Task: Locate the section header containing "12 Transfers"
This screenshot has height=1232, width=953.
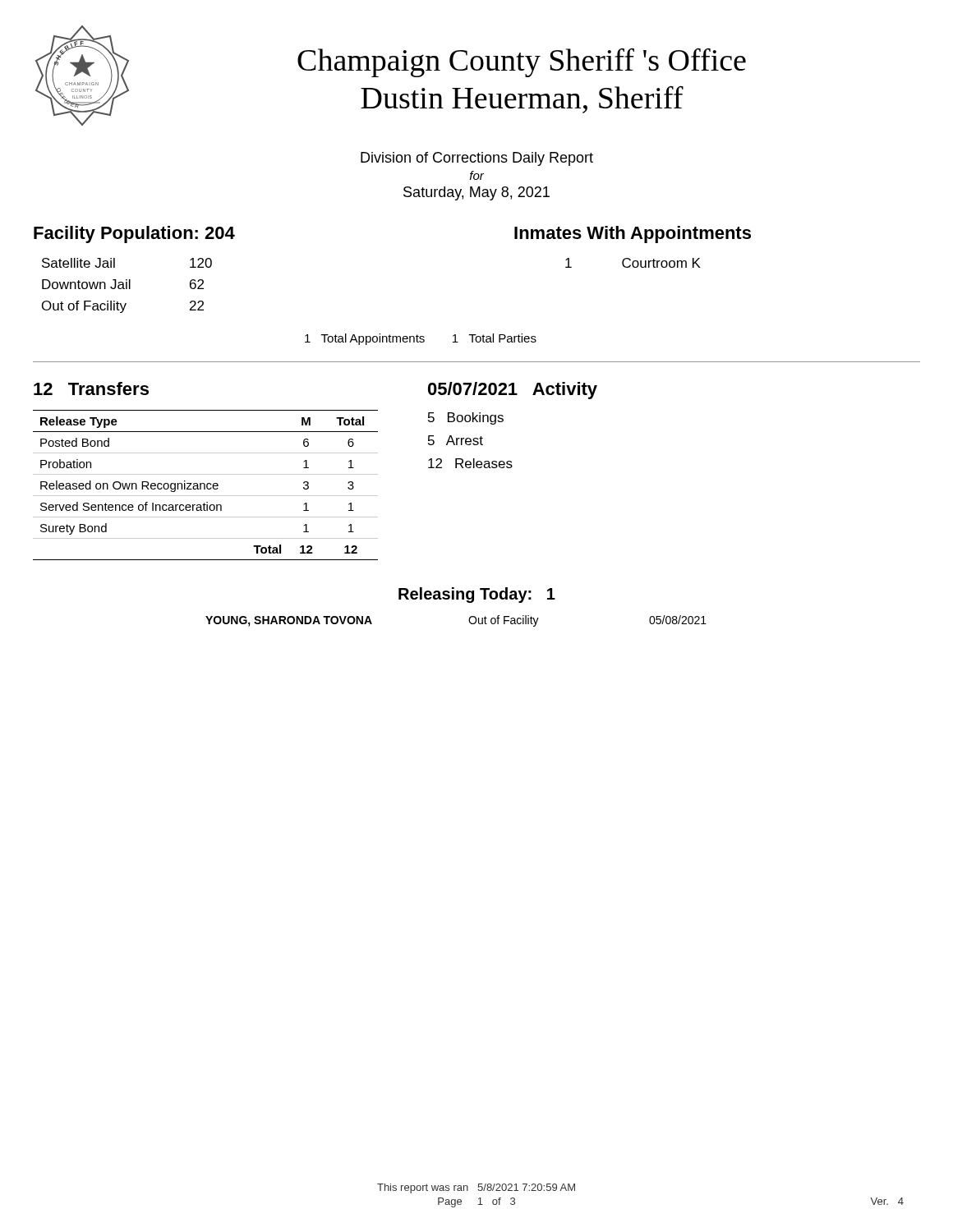Action: 91,389
